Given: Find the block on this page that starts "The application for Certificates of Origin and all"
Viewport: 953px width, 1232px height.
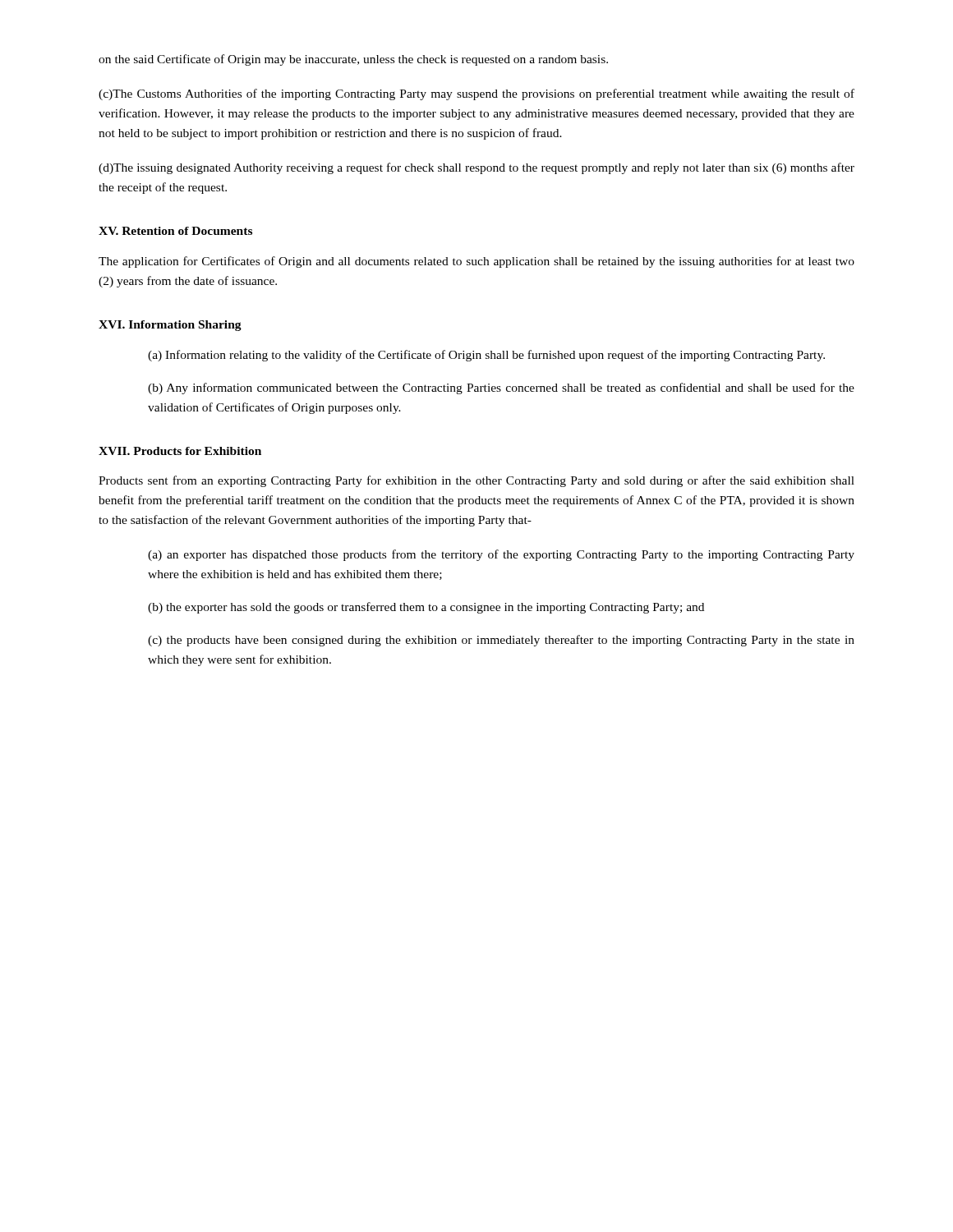Looking at the screenshot, I should [476, 270].
